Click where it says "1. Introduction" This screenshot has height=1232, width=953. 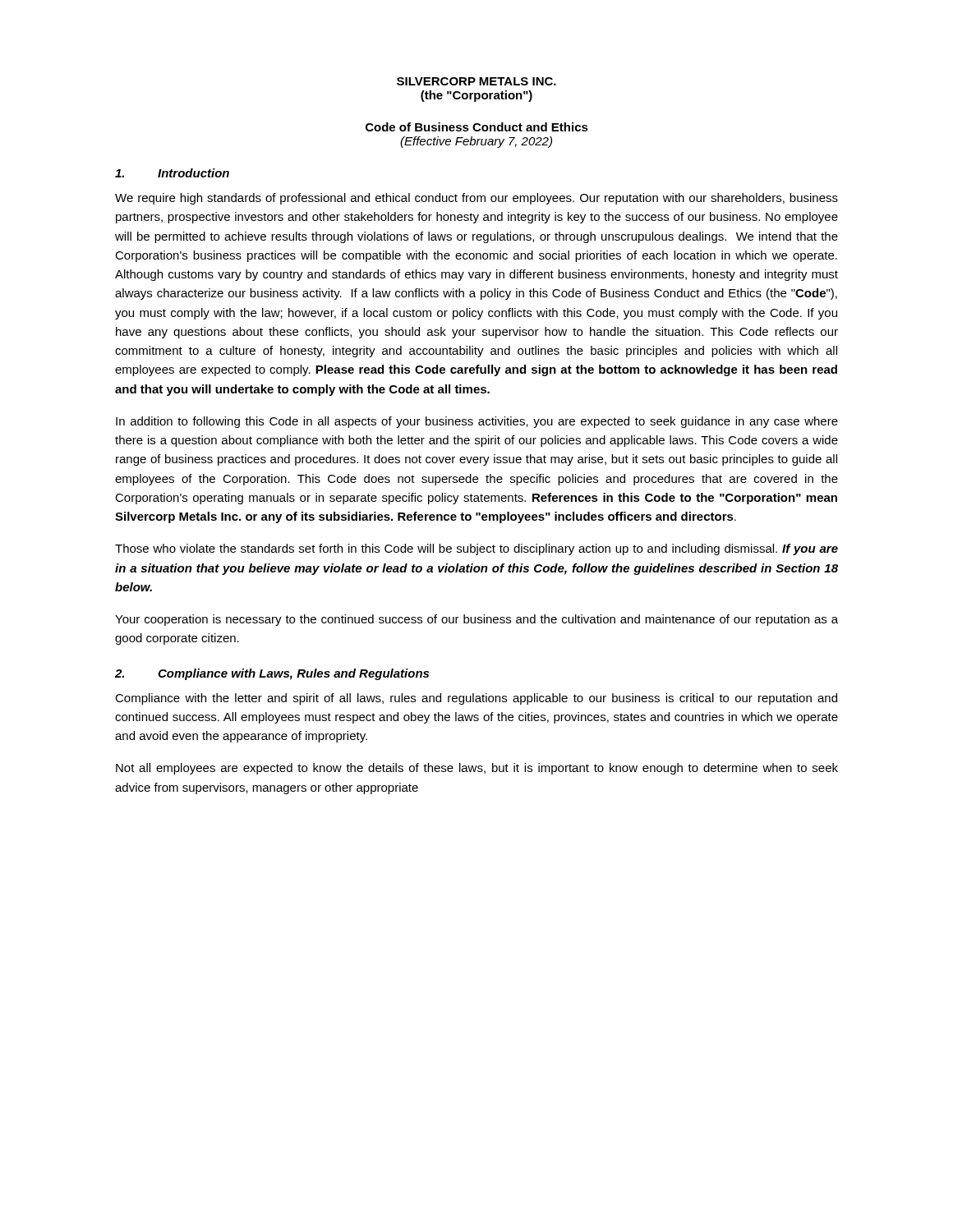(x=172, y=173)
